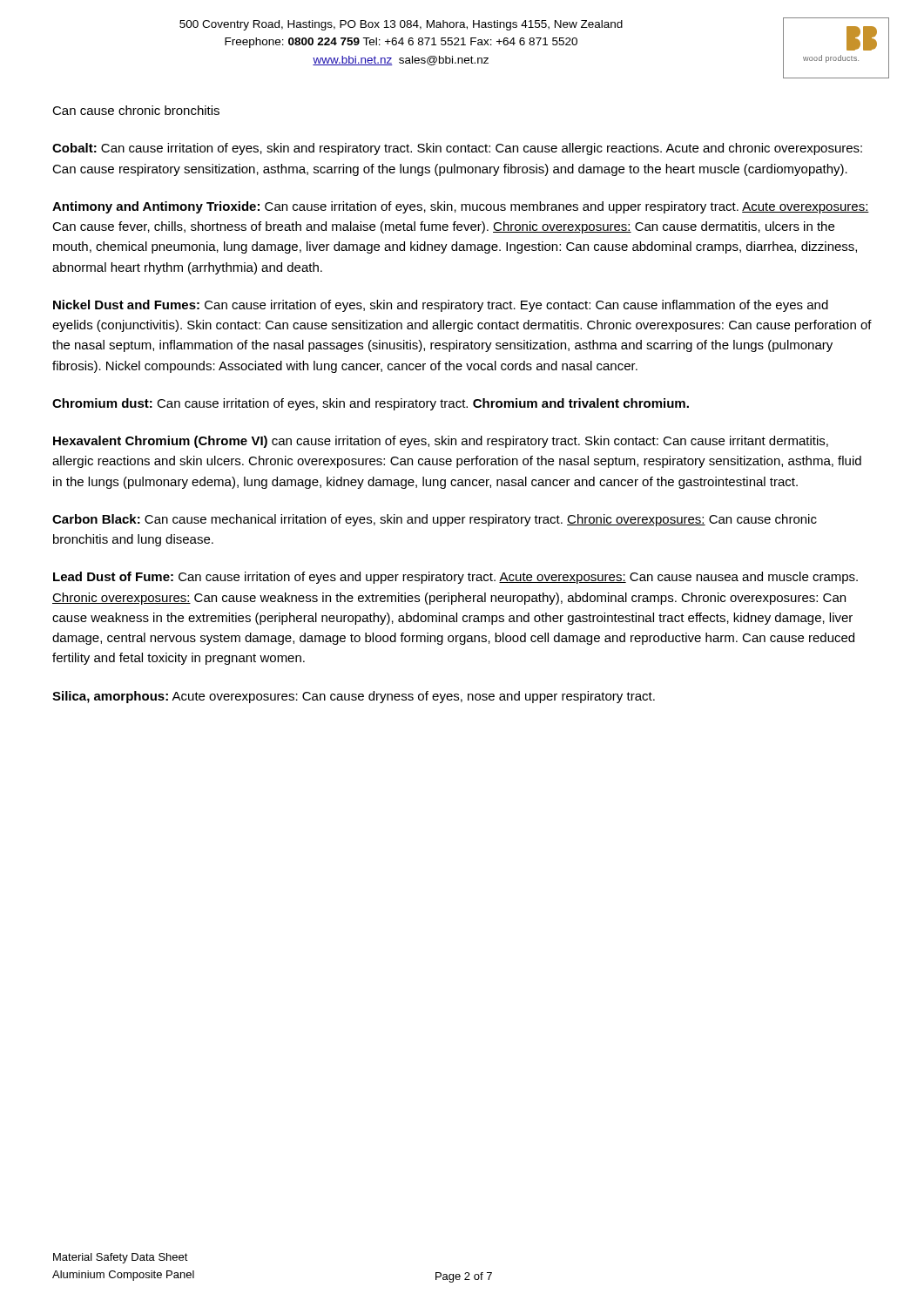Select the text block containing "Silica, amorphous: Acute overexposures:"
Viewport: 924px width, 1307px height.
click(462, 695)
